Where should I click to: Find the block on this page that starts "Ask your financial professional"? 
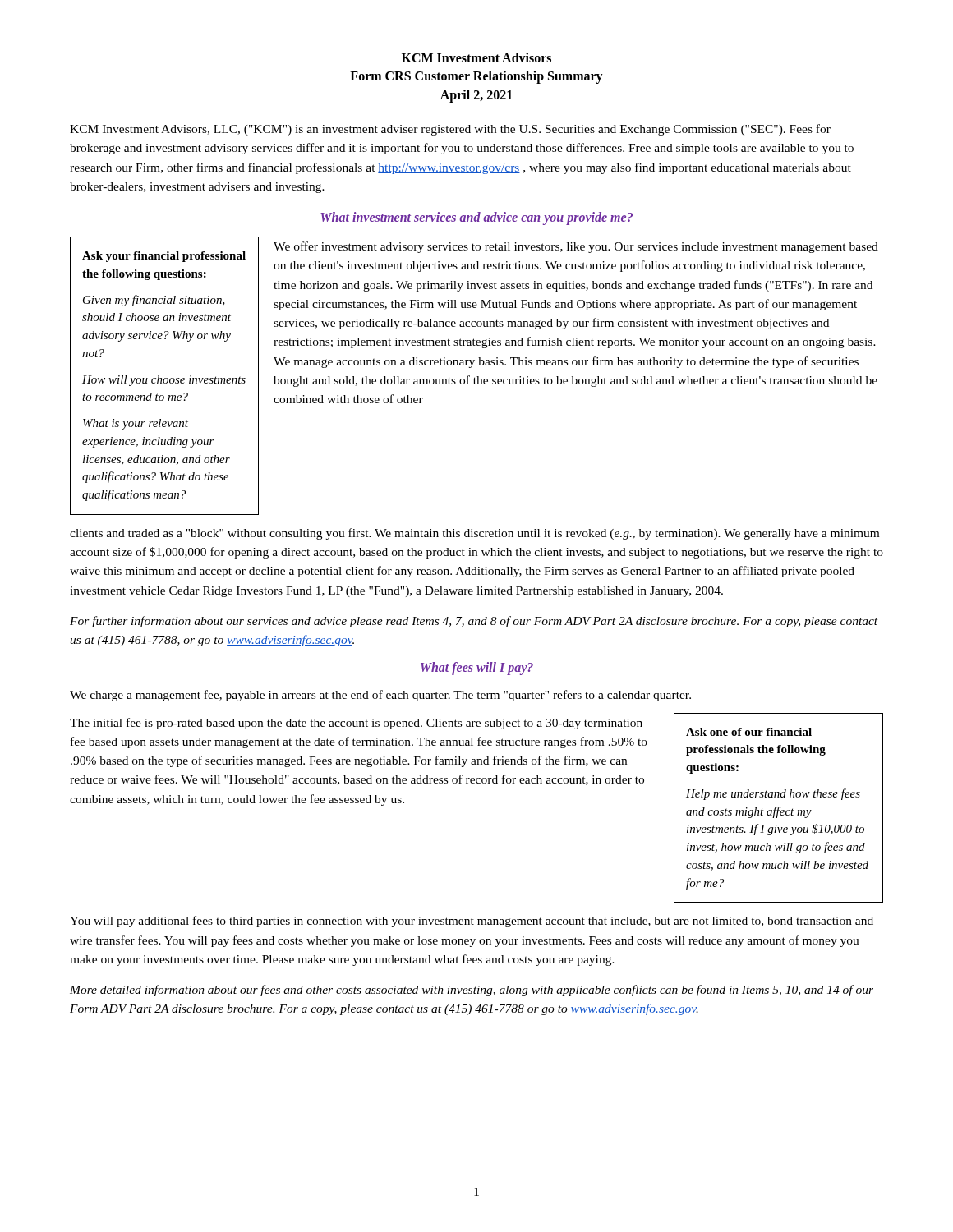pos(164,376)
